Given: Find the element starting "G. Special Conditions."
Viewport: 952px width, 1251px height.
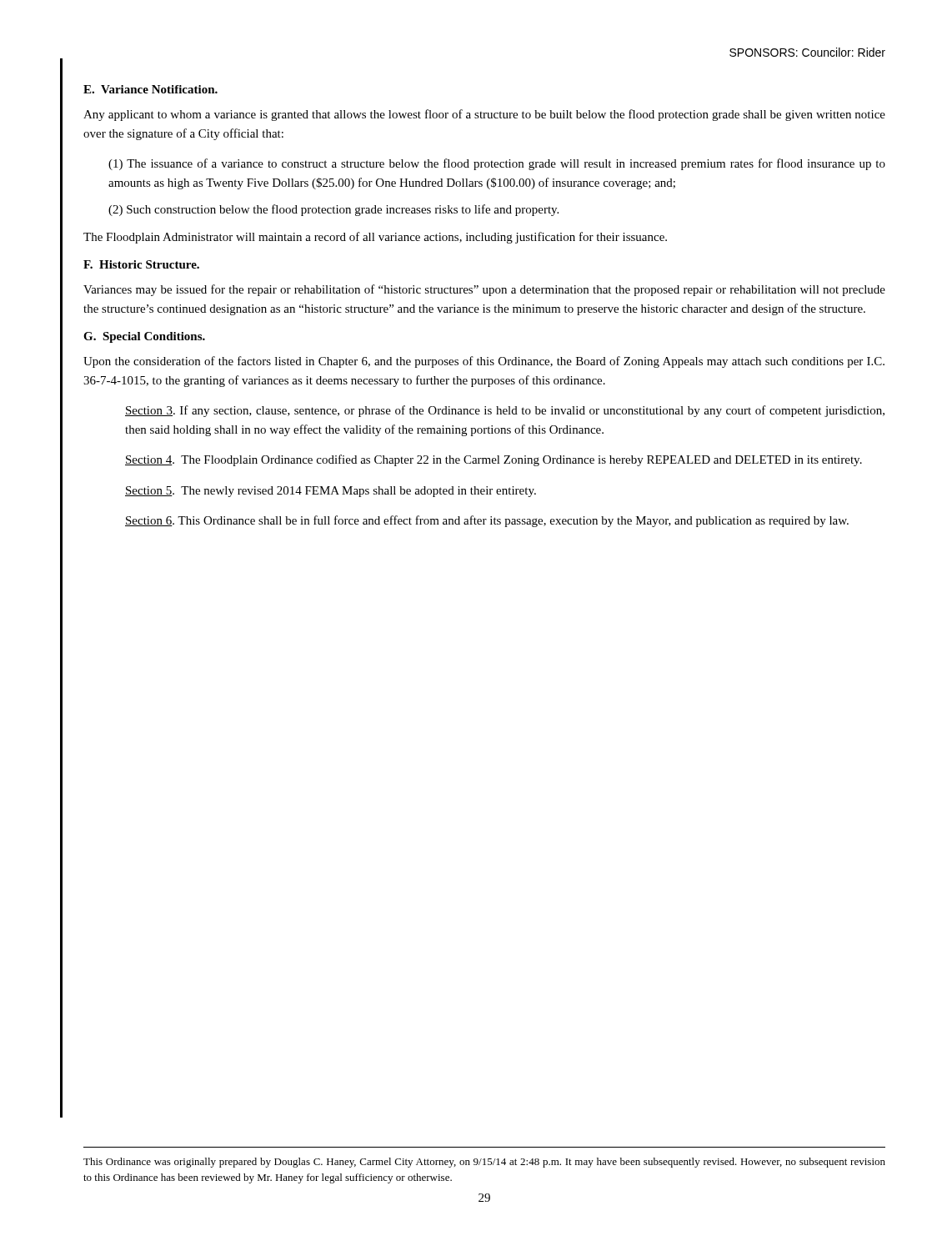Looking at the screenshot, I should (x=144, y=336).
